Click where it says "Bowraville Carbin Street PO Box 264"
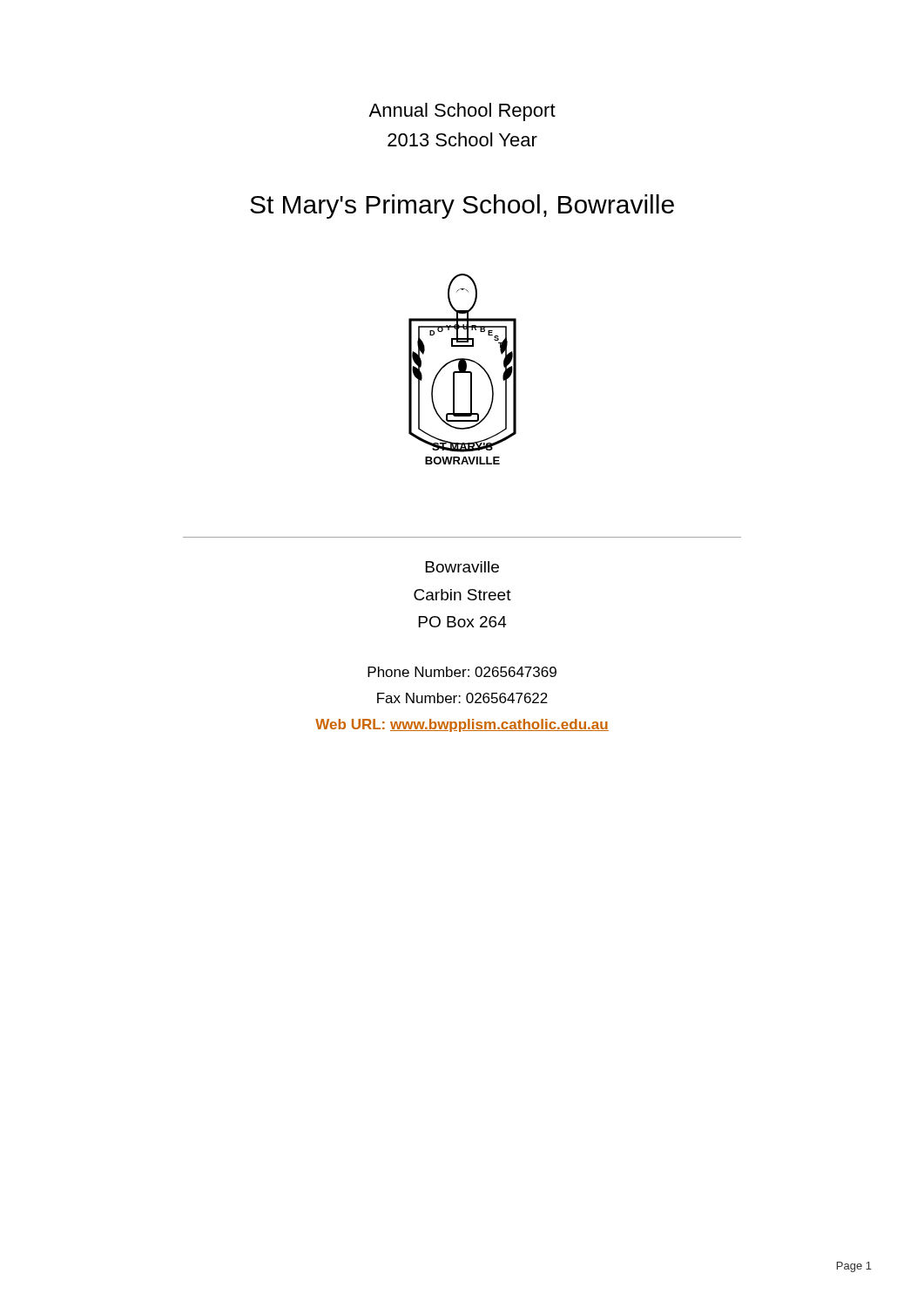 point(462,594)
